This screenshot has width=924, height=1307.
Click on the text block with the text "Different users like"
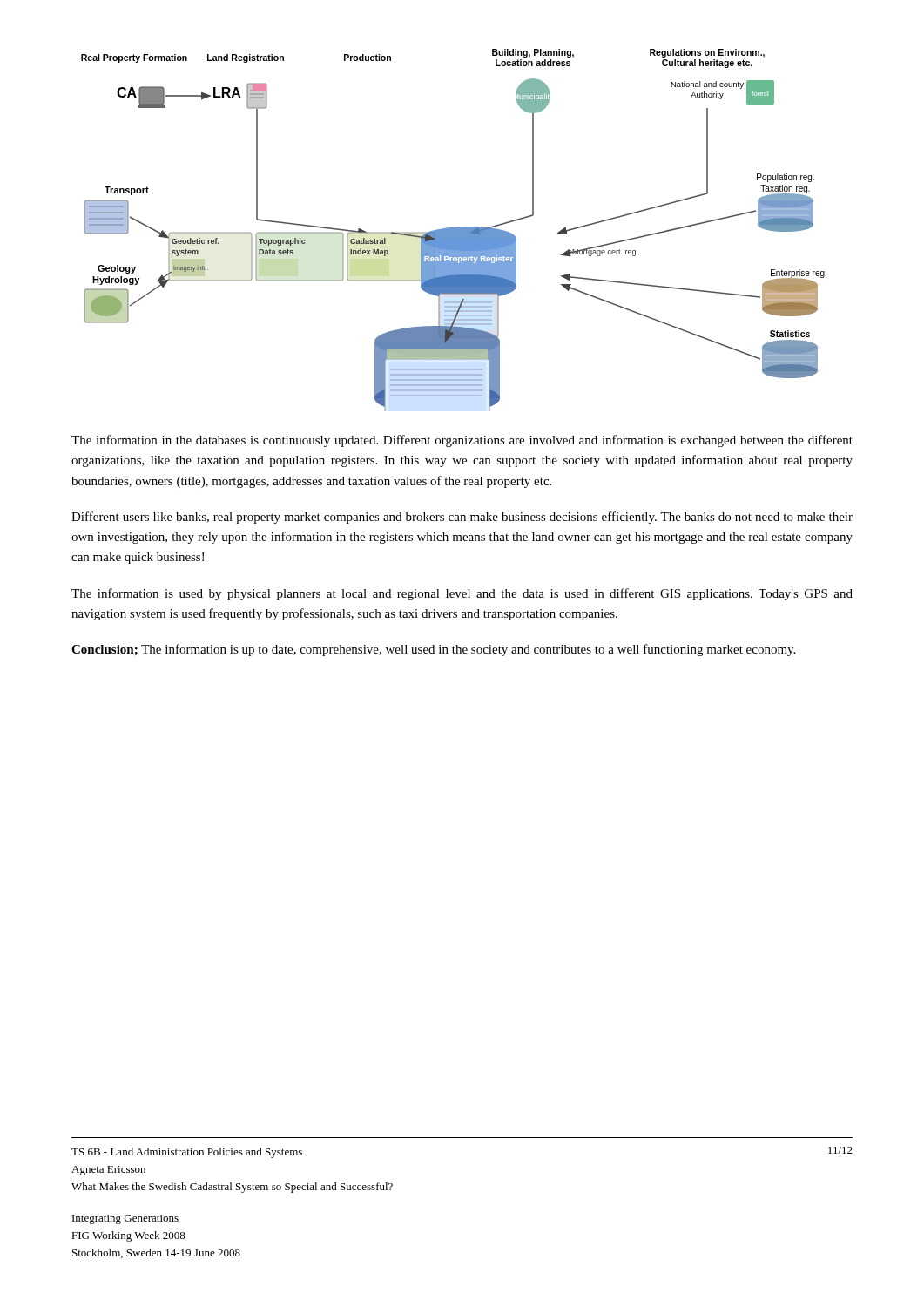coord(462,537)
